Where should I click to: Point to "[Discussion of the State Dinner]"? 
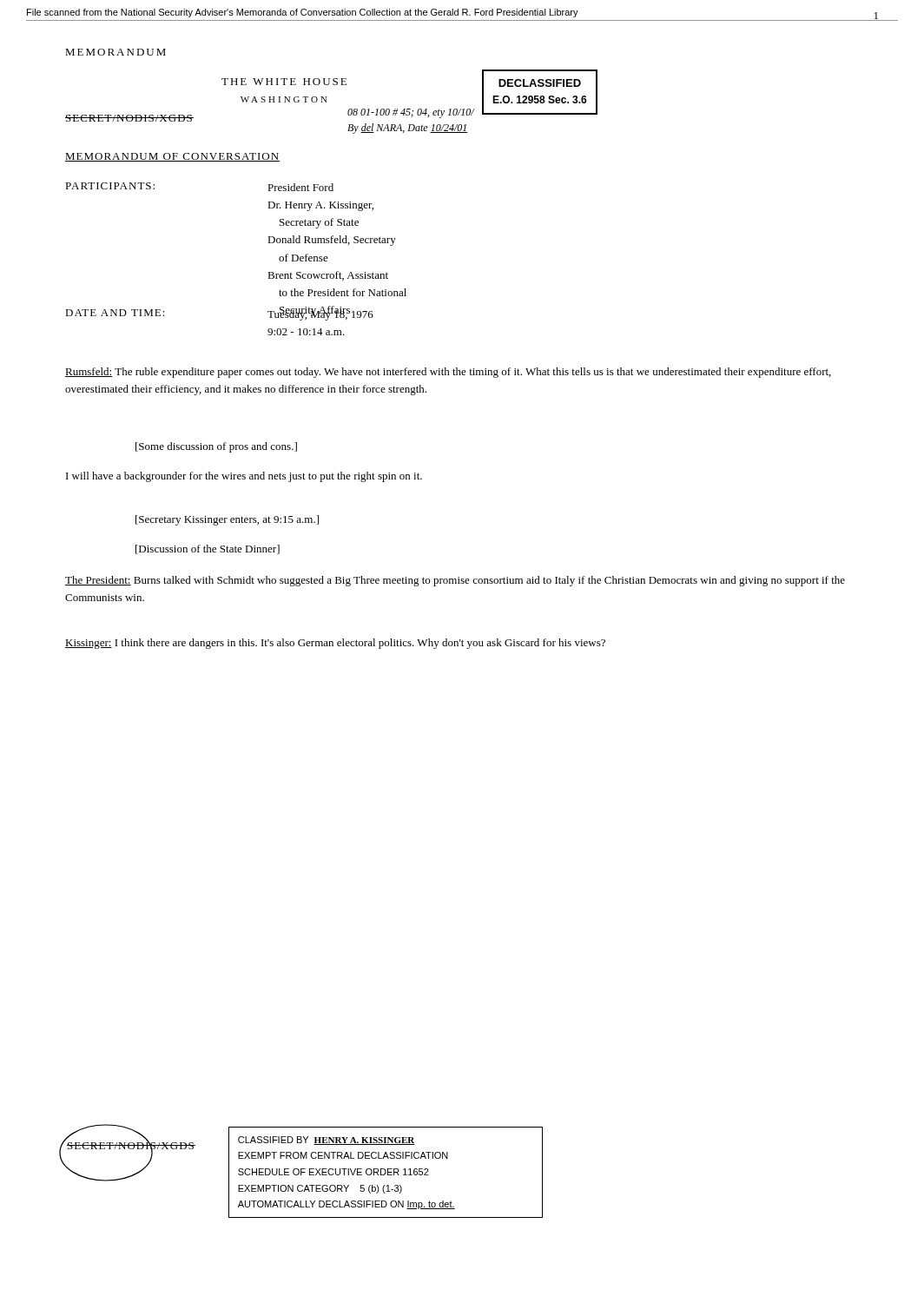207,549
